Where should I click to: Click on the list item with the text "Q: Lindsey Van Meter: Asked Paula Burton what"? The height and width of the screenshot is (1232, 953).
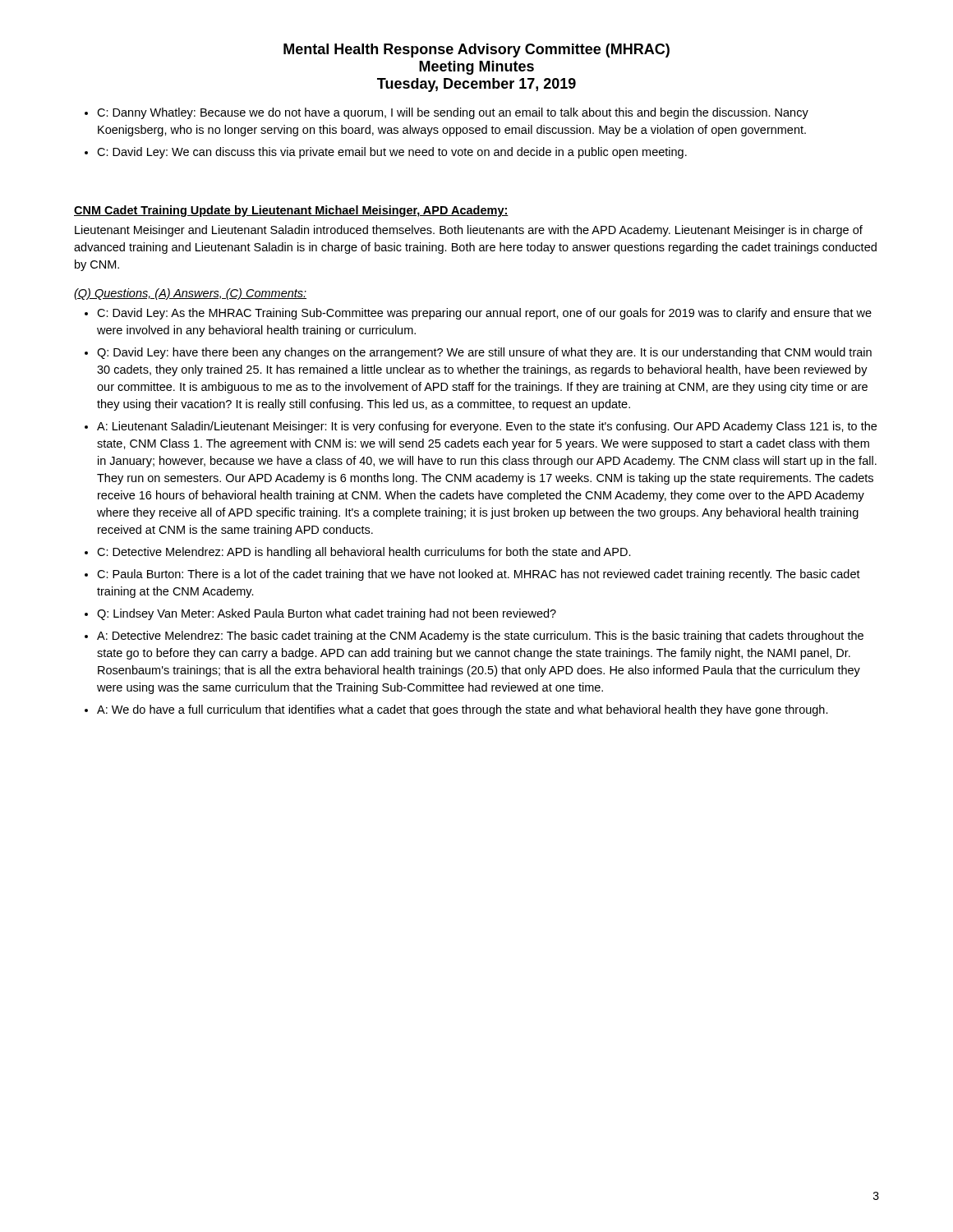[327, 614]
